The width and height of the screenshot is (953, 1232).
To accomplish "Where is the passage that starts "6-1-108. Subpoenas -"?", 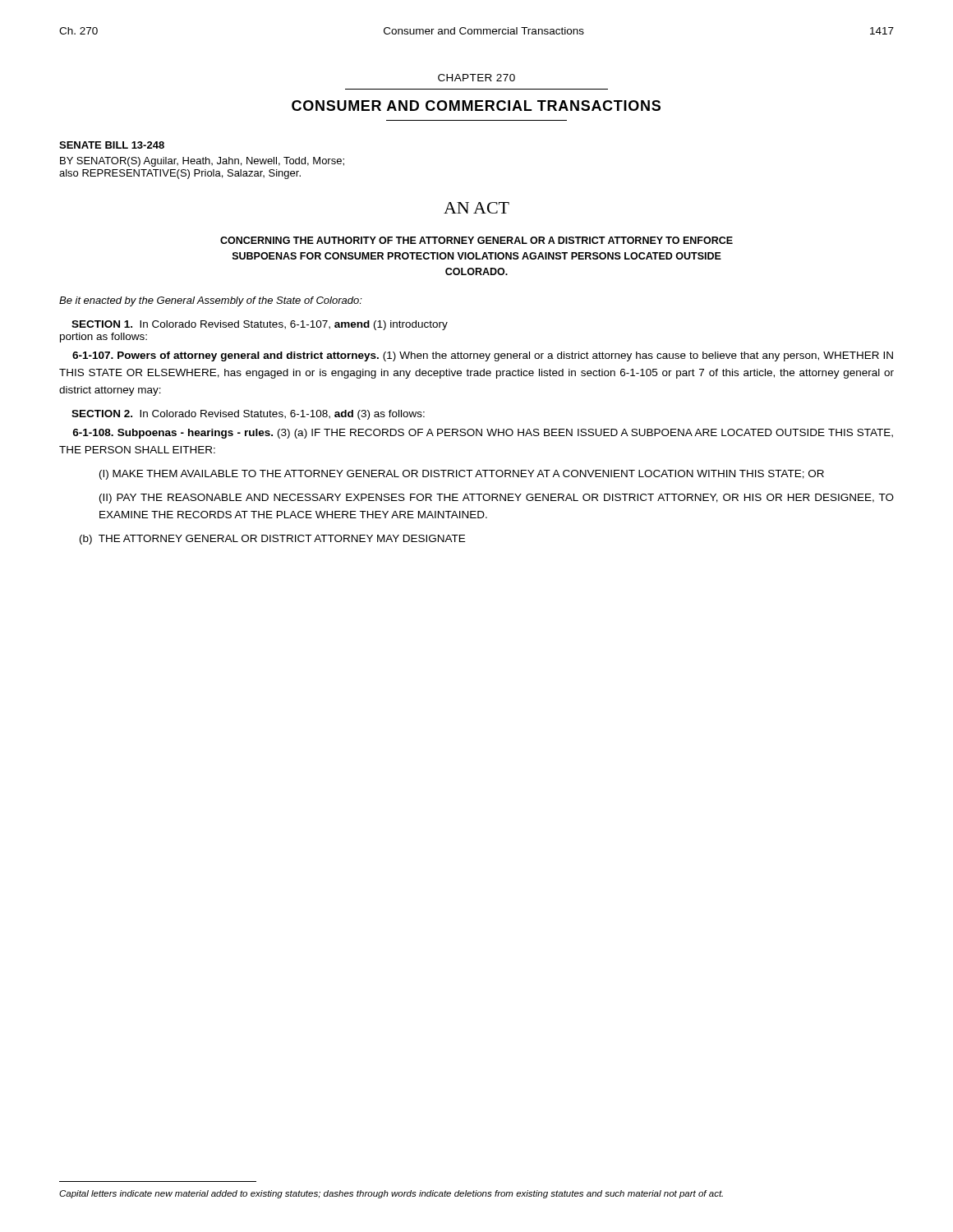I will pyautogui.click(x=476, y=441).
